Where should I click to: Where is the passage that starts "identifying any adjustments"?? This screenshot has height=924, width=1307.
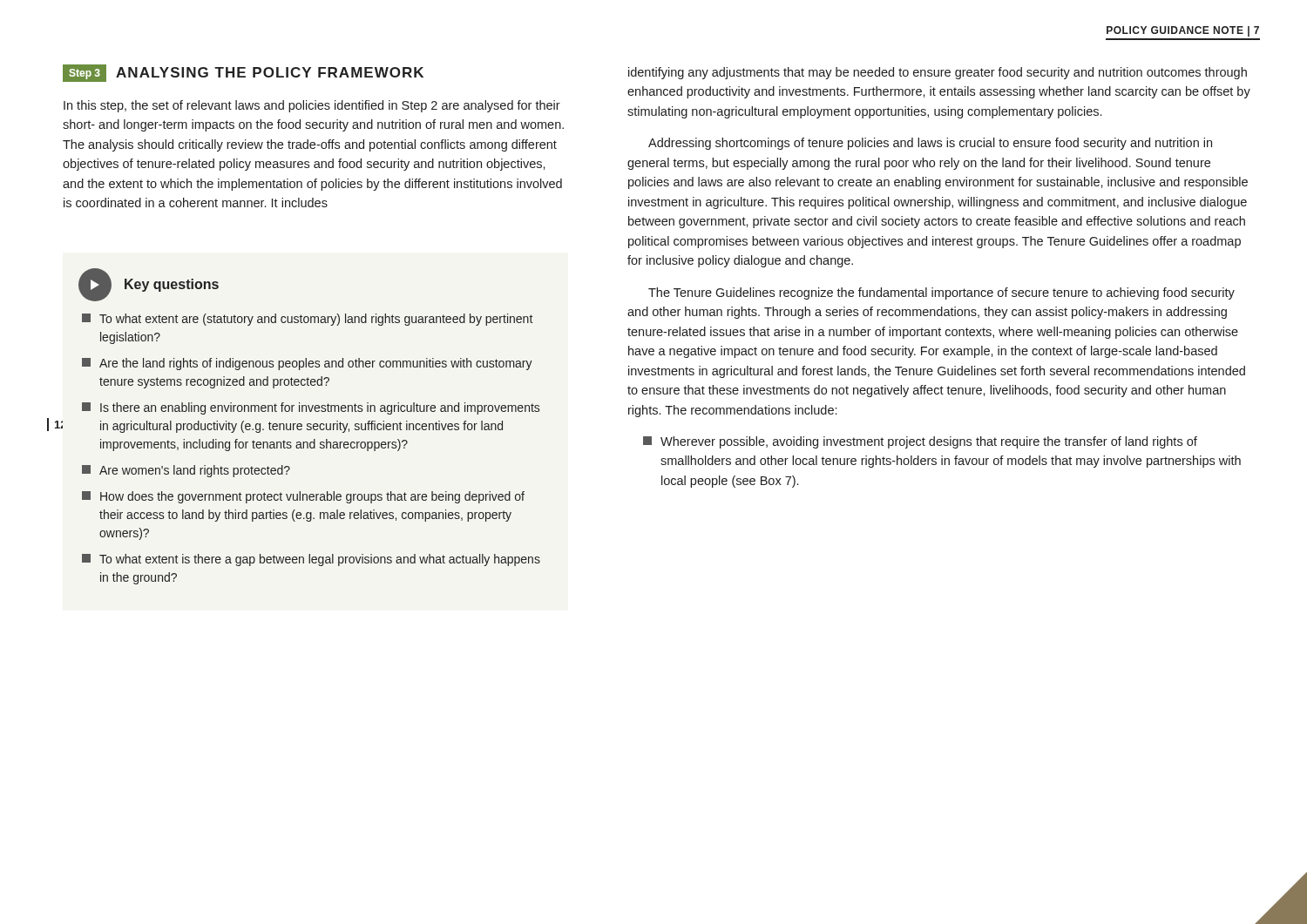[x=941, y=241]
